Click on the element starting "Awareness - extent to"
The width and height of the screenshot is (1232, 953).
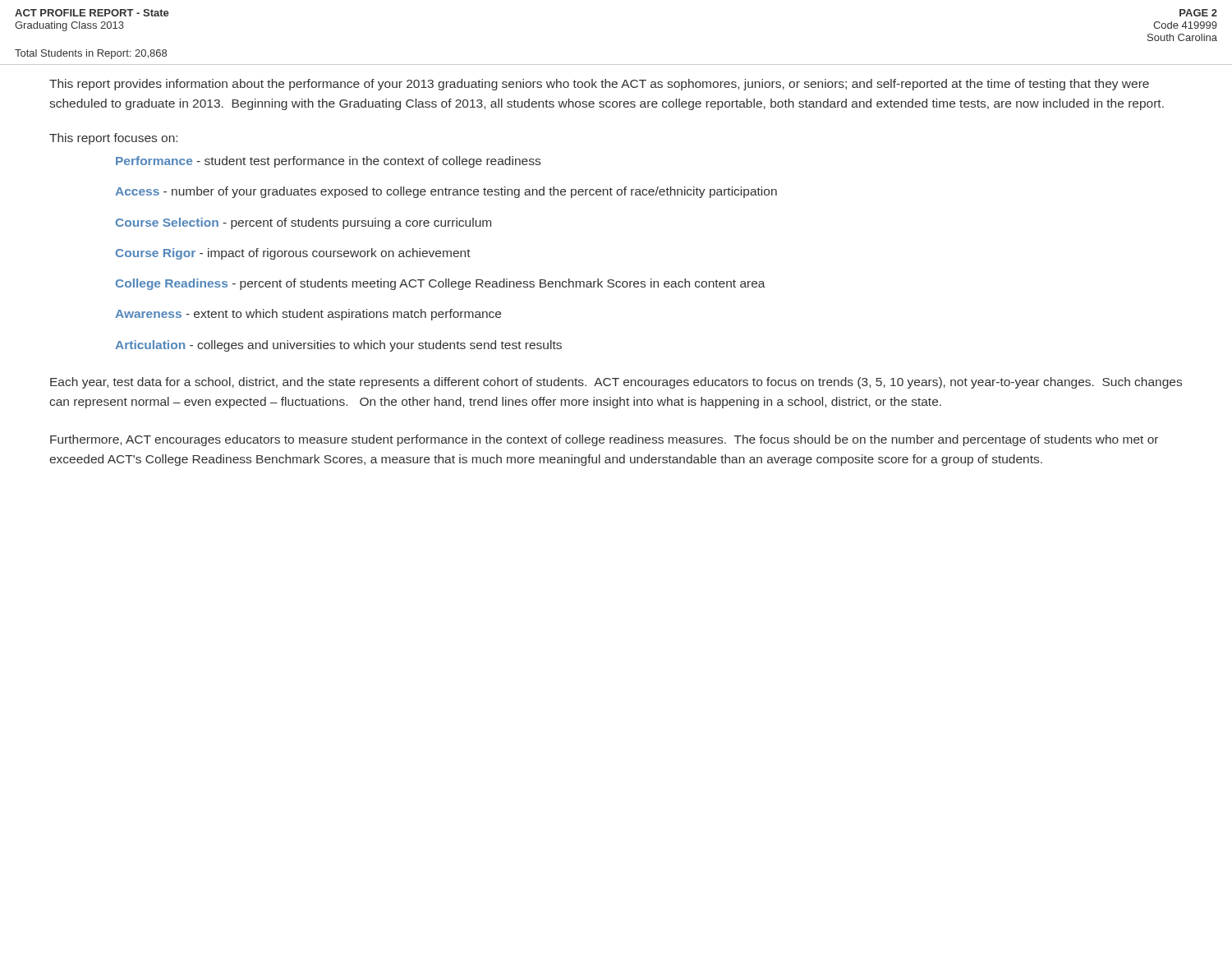pyautogui.click(x=308, y=314)
